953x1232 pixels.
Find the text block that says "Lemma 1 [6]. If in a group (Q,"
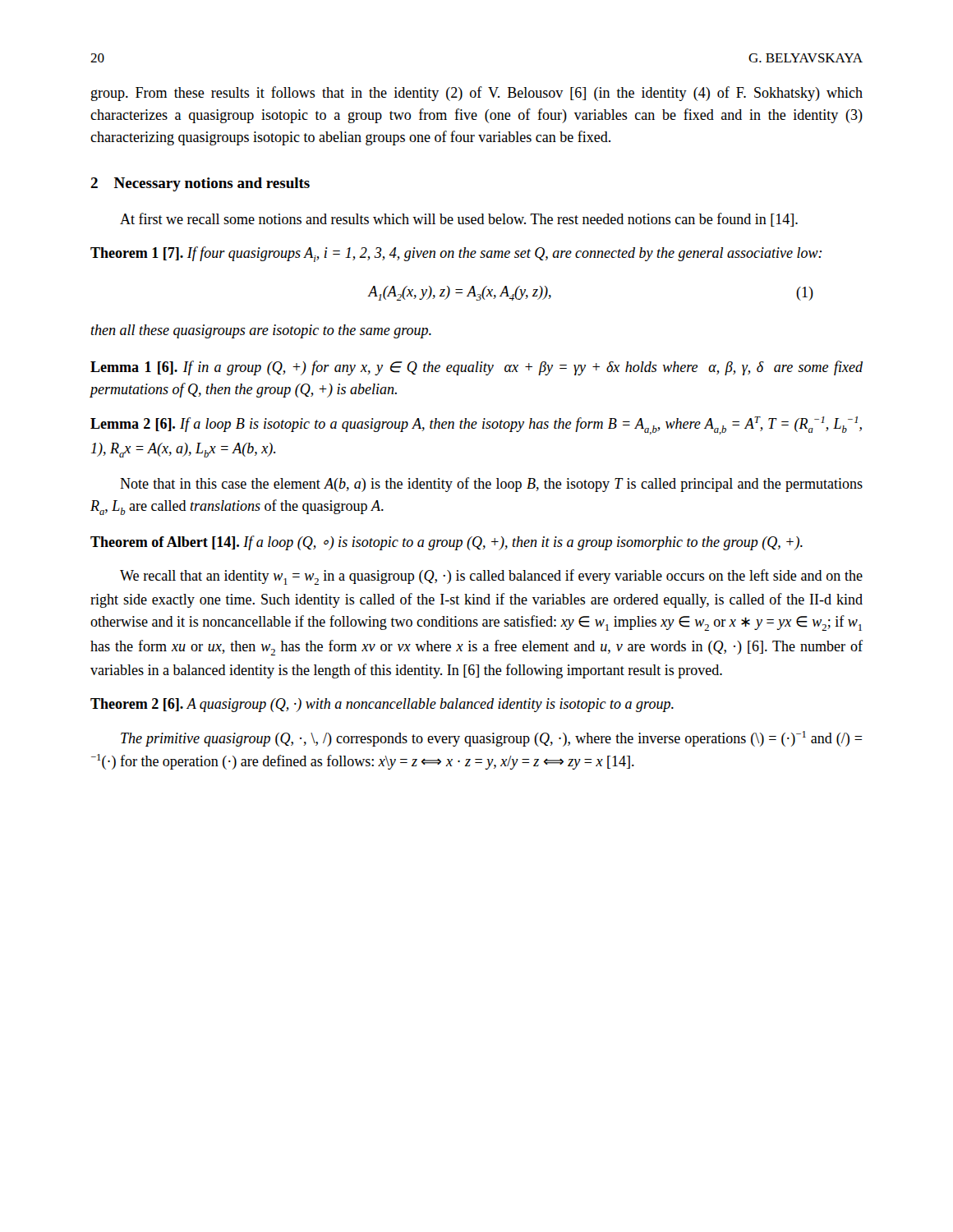(x=476, y=379)
